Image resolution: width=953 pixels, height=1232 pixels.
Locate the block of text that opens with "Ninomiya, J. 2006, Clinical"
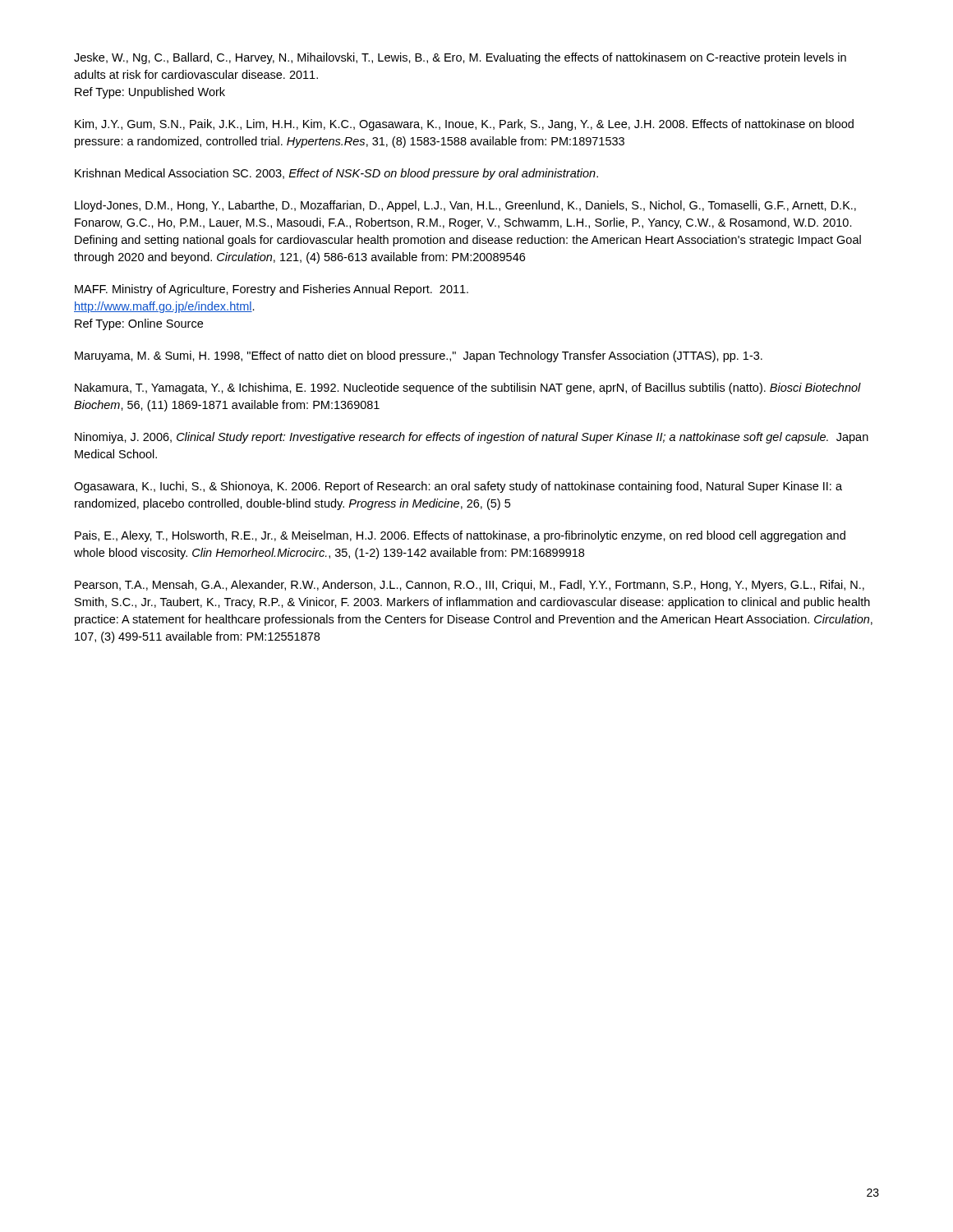pyautogui.click(x=471, y=446)
